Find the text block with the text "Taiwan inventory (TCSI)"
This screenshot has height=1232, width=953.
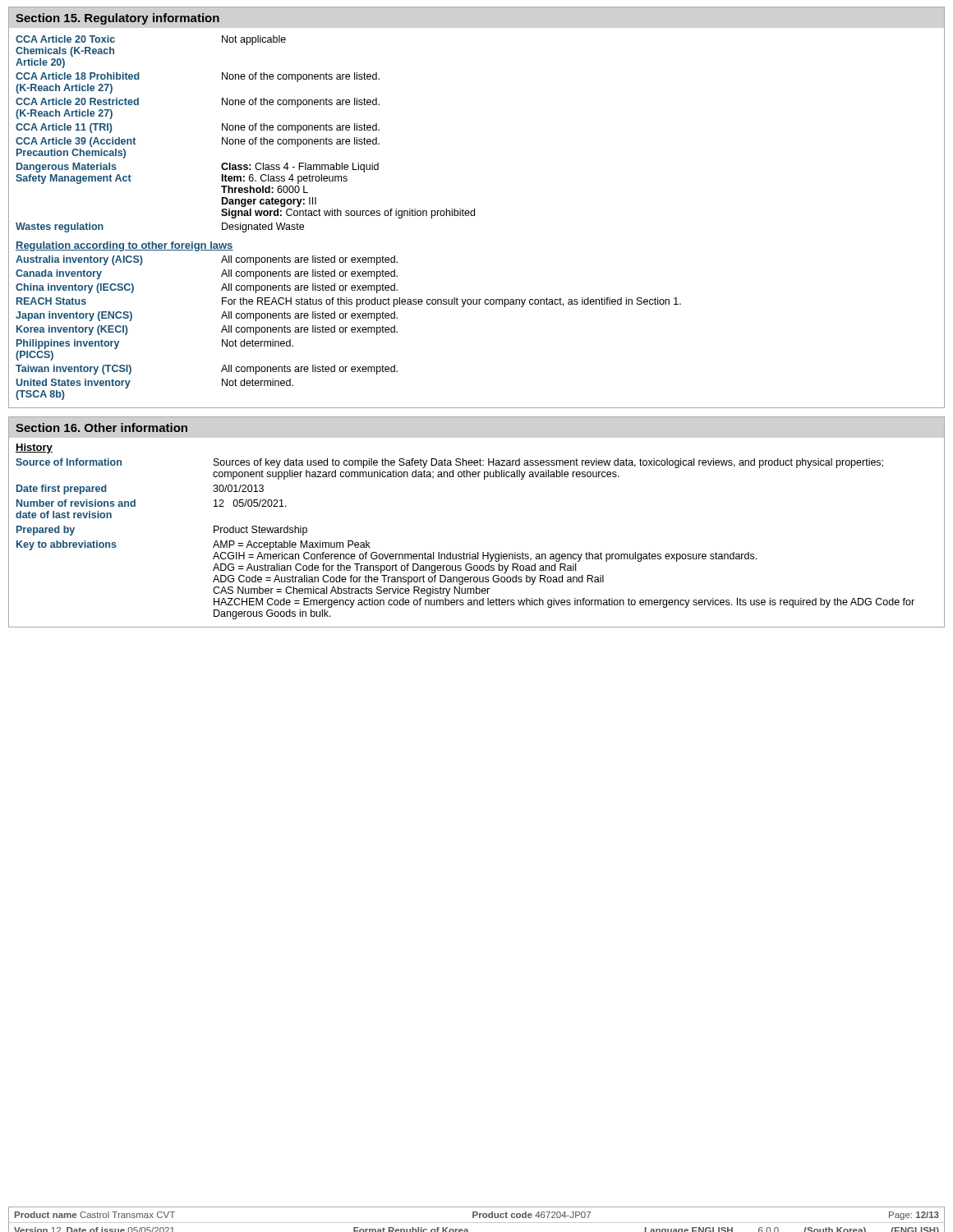(81, 369)
